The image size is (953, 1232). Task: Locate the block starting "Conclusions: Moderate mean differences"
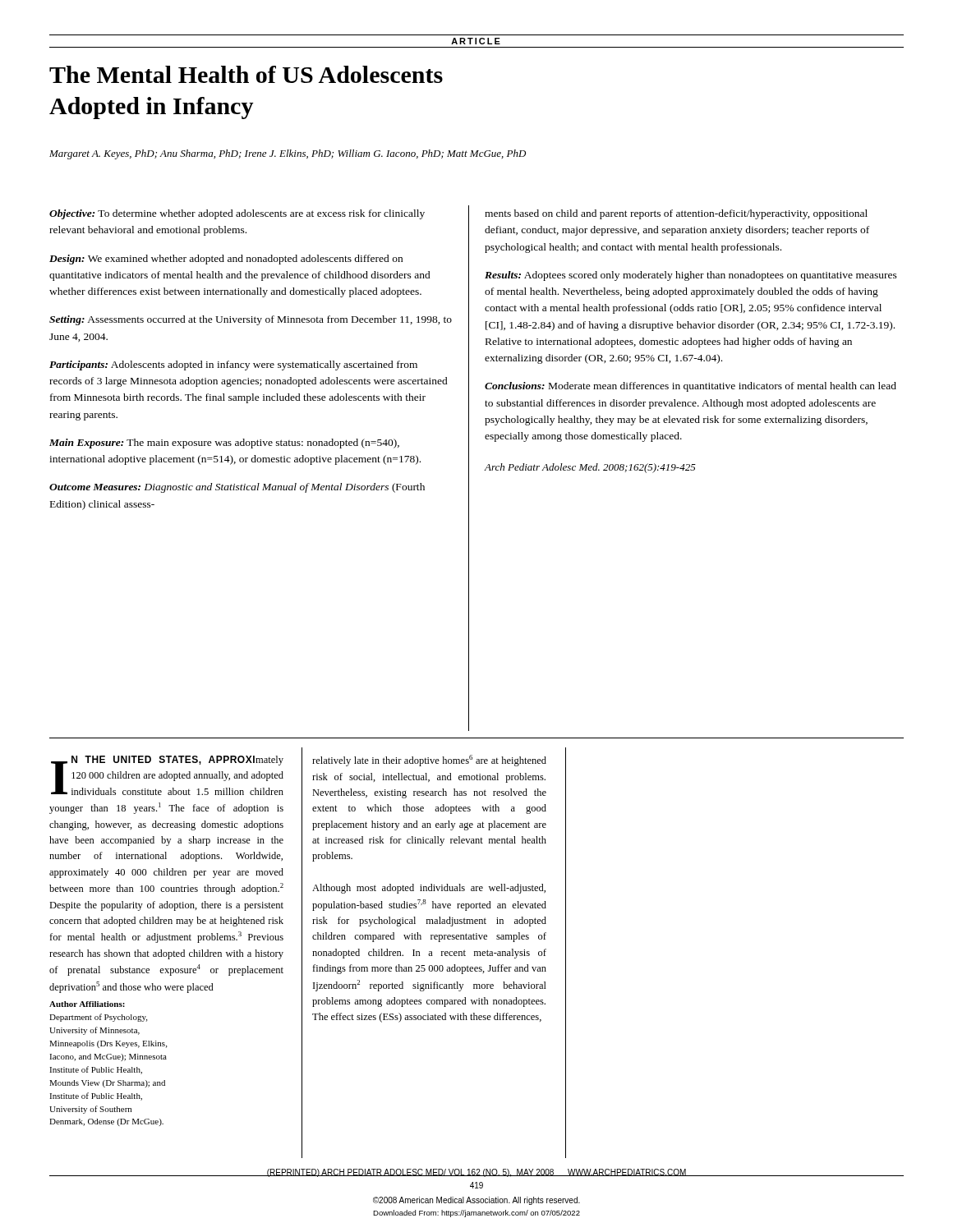pos(690,411)
